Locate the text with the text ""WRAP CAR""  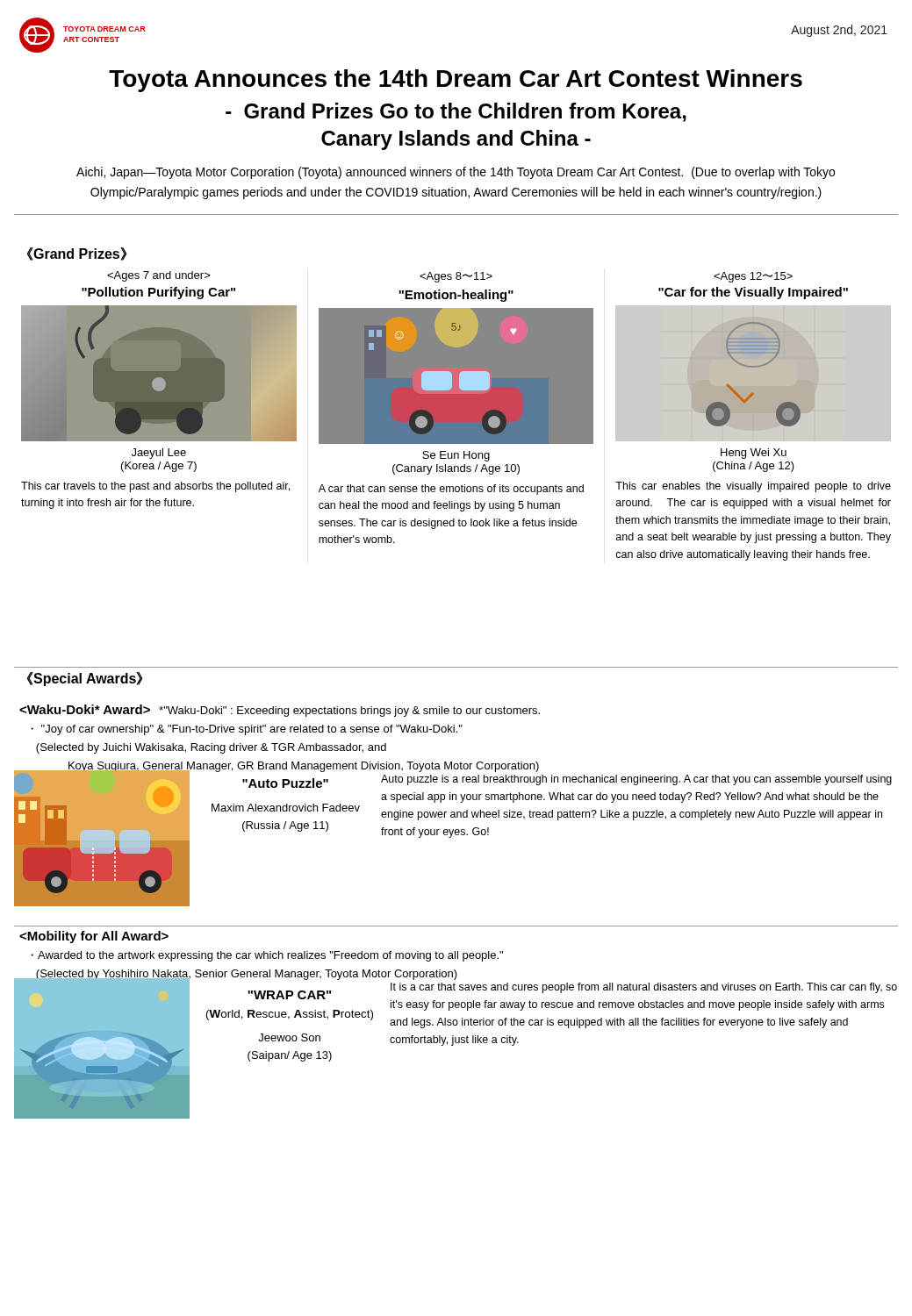click(290, 994)
